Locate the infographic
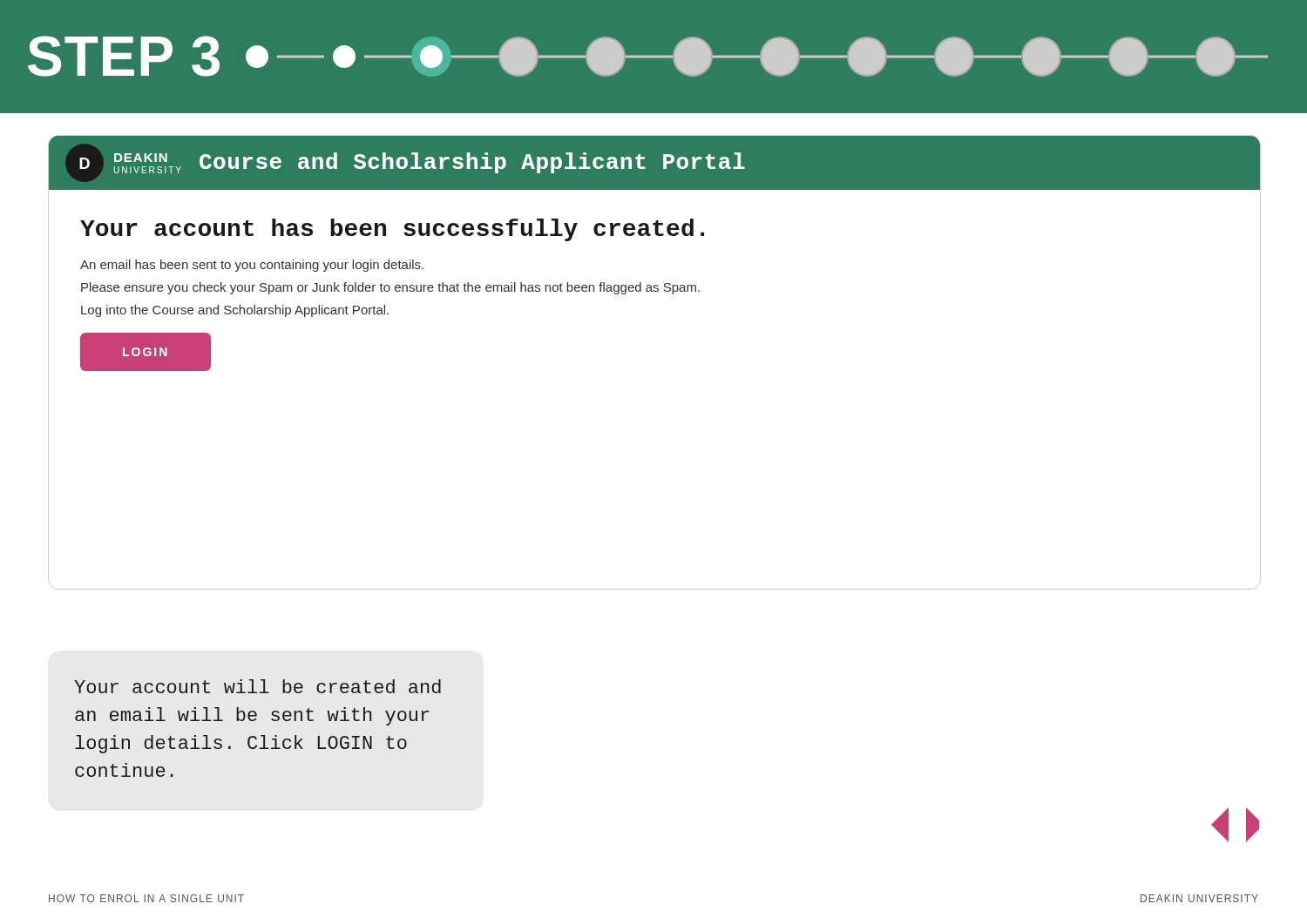The height and width of the screenshot is (924, 1307). [758, 57]
